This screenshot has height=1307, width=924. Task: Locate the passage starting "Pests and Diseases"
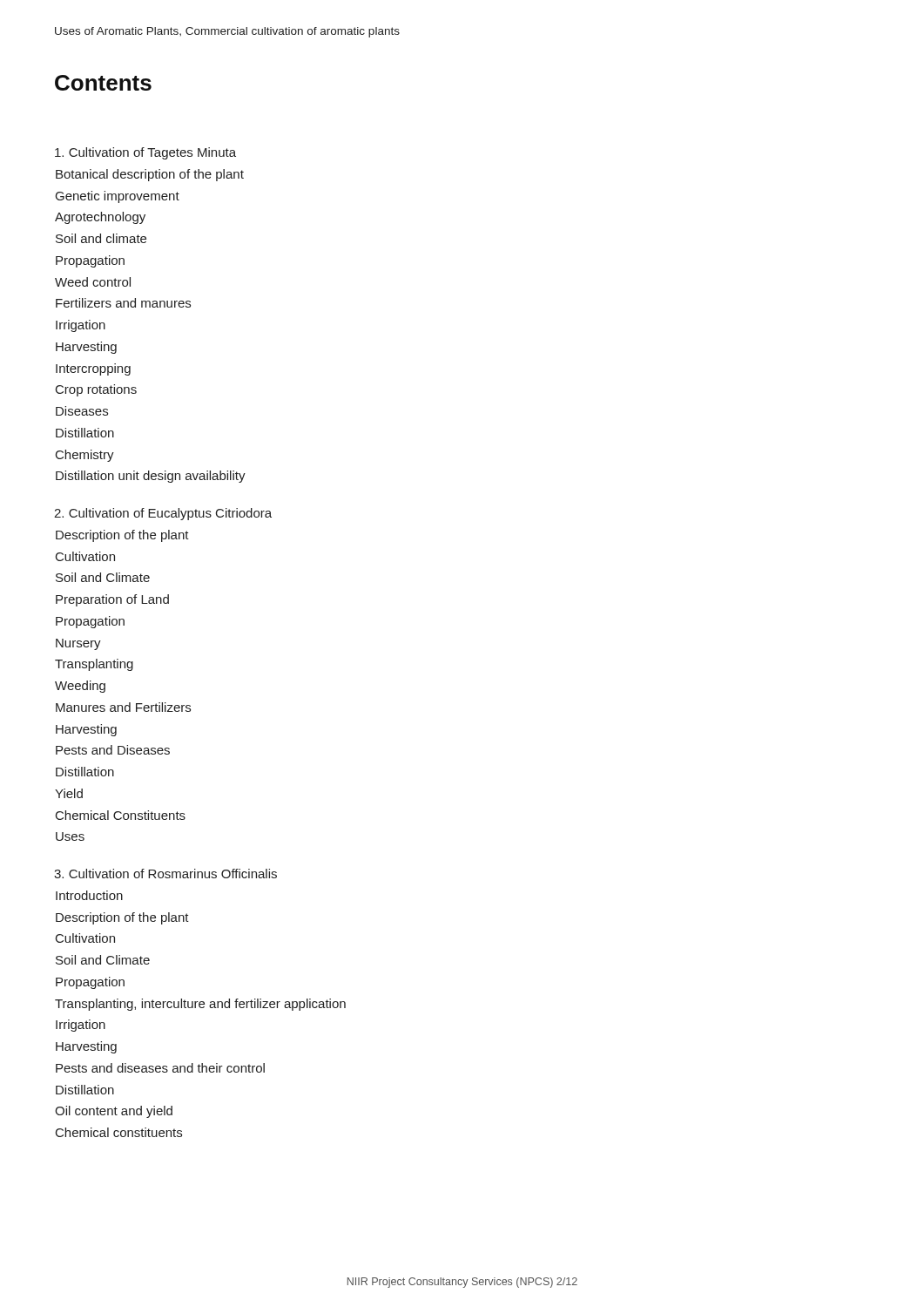[113, 750]
